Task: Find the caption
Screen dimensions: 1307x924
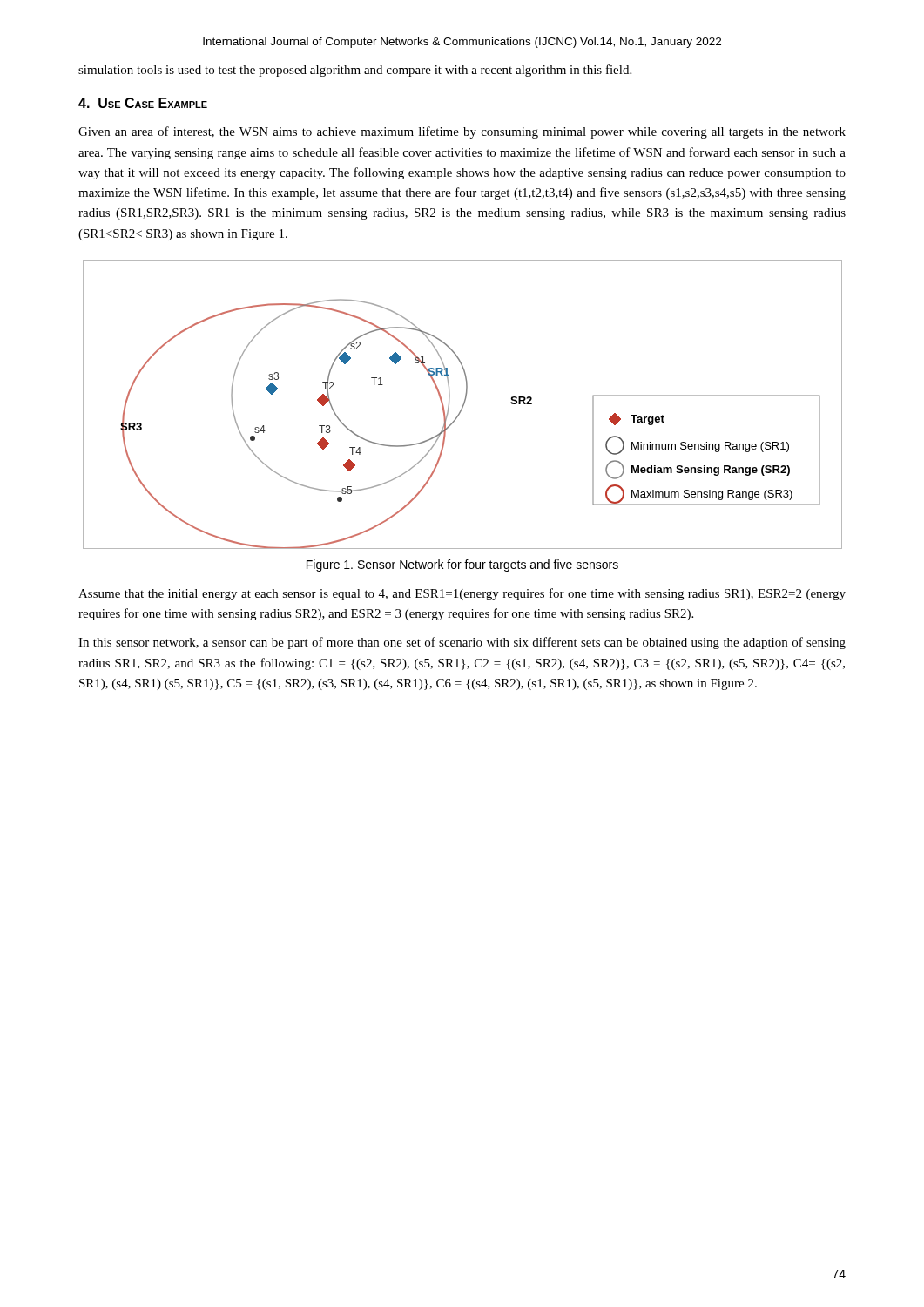Action: [x=462, y=564]
